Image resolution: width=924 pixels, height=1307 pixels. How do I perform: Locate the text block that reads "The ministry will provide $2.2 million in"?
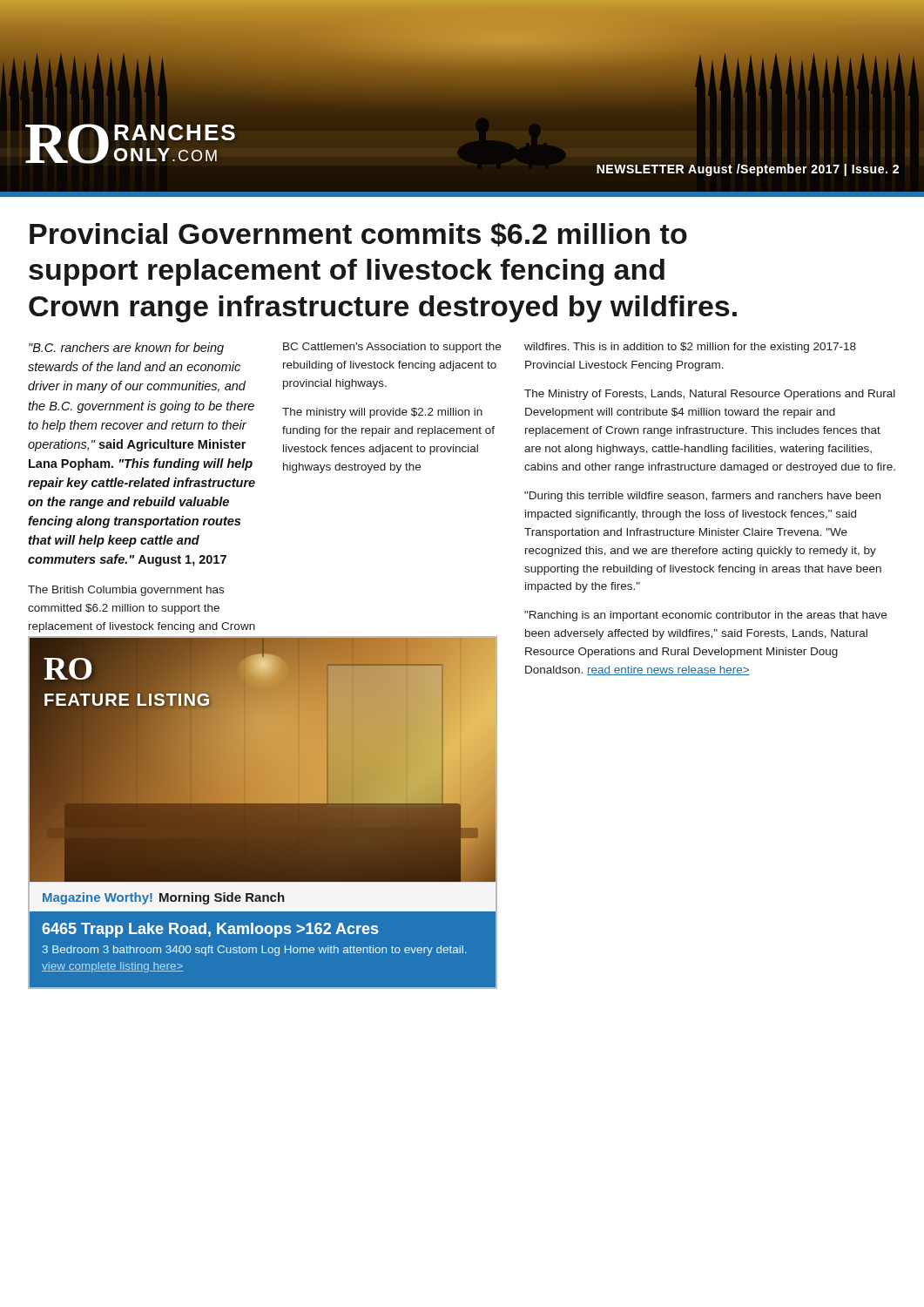coord(388,439)
